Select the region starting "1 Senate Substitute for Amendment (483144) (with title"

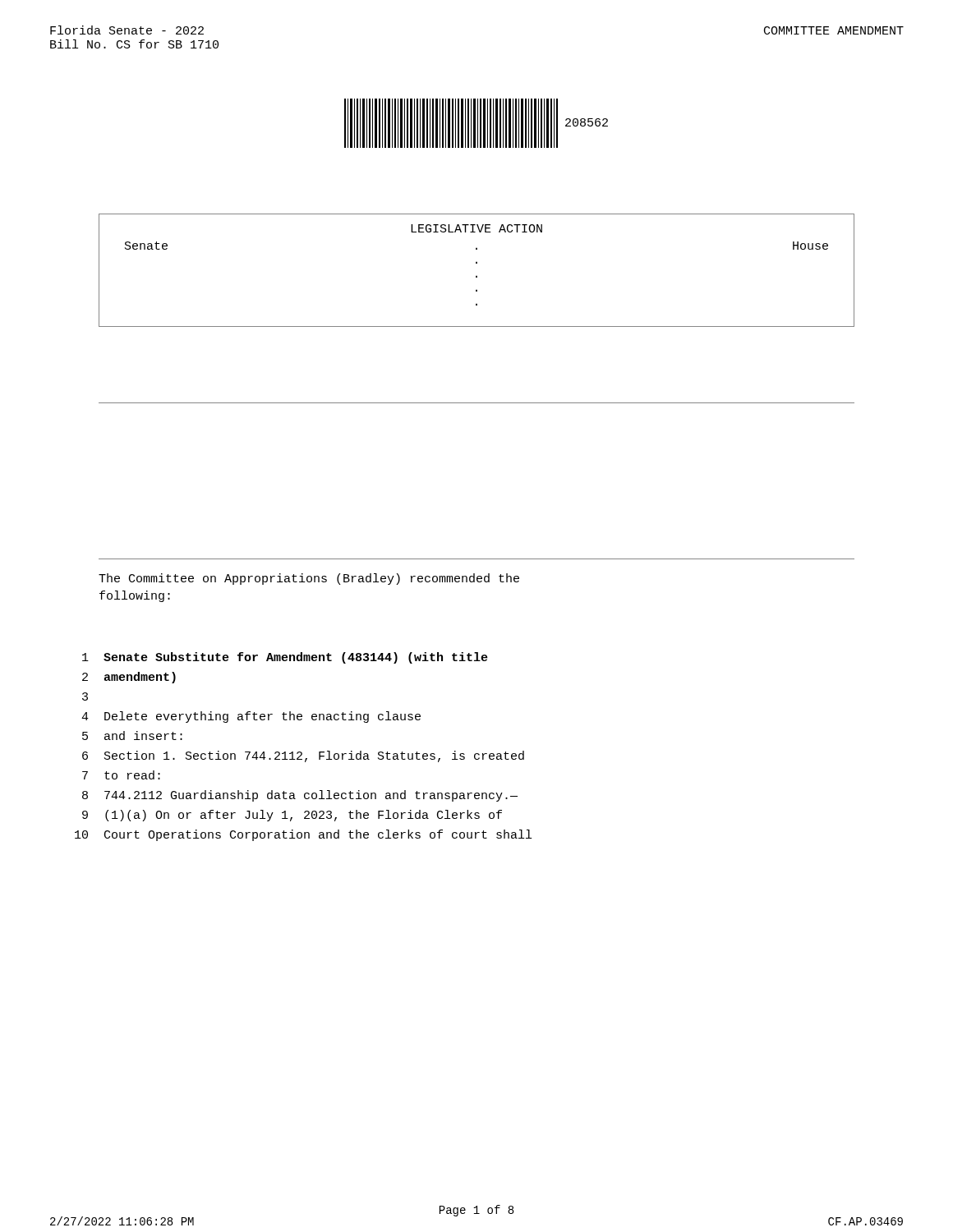(476, 658)
